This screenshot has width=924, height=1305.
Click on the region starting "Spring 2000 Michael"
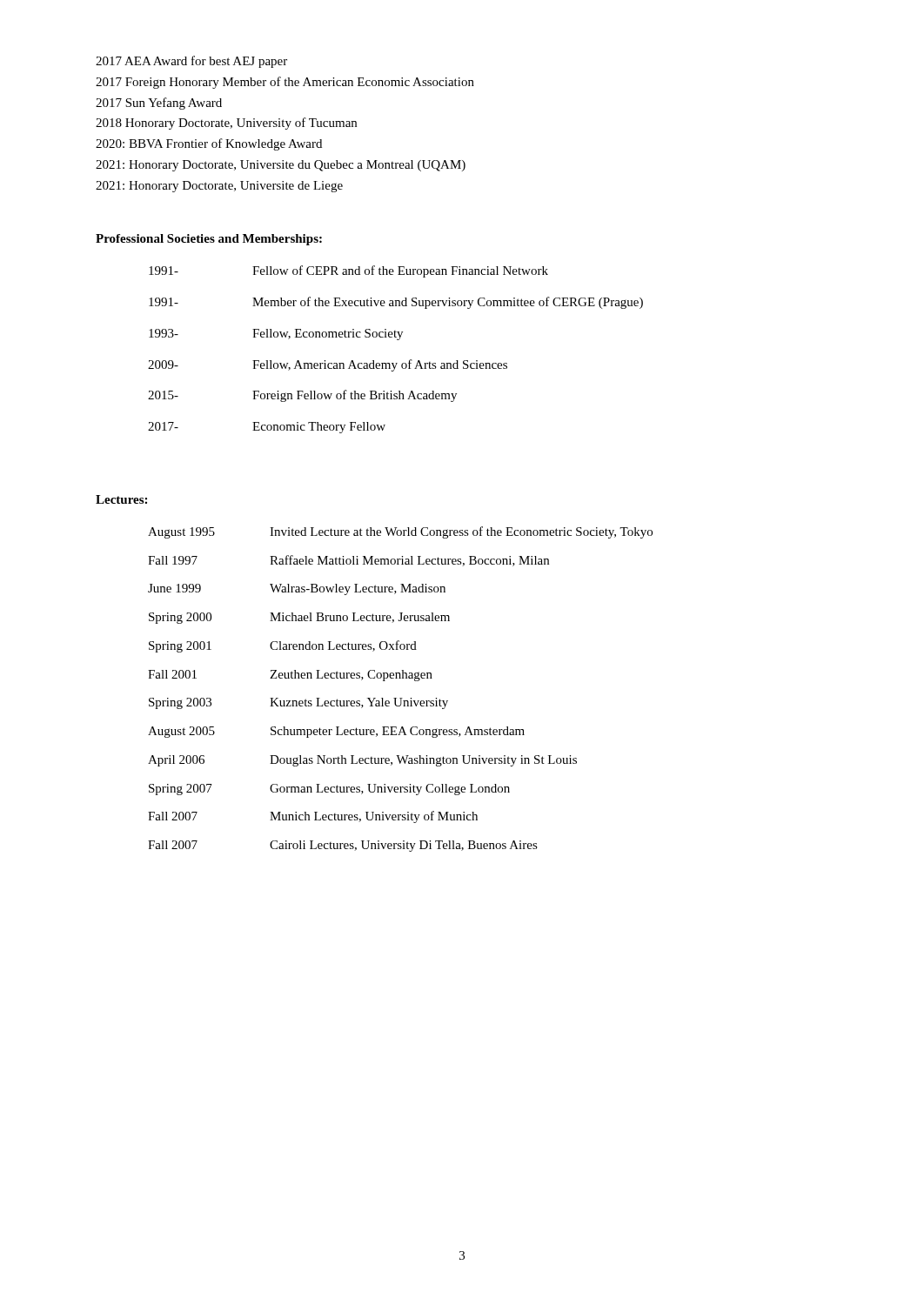tap(299, 618)
